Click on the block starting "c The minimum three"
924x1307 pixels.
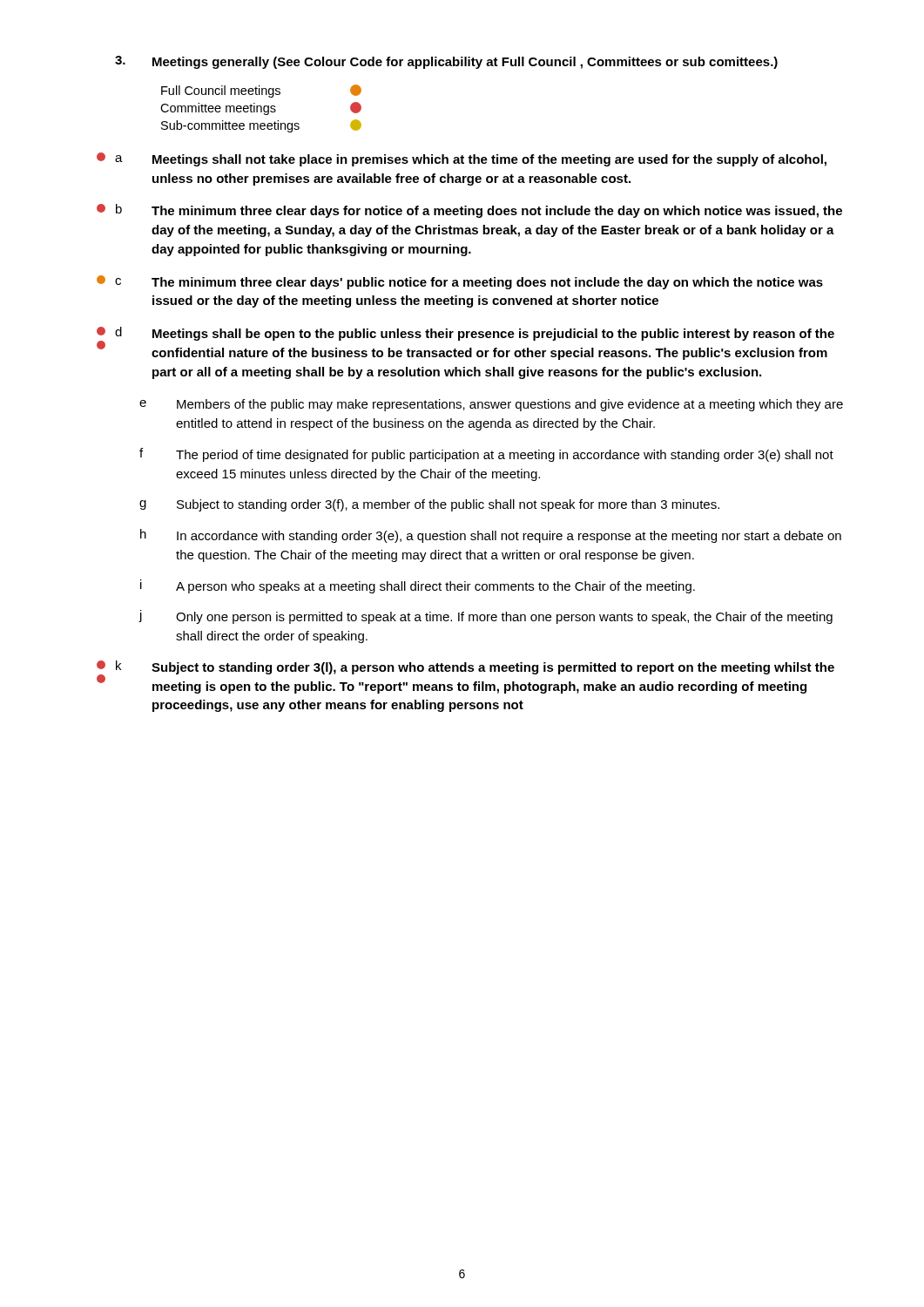tap(471, 291)
